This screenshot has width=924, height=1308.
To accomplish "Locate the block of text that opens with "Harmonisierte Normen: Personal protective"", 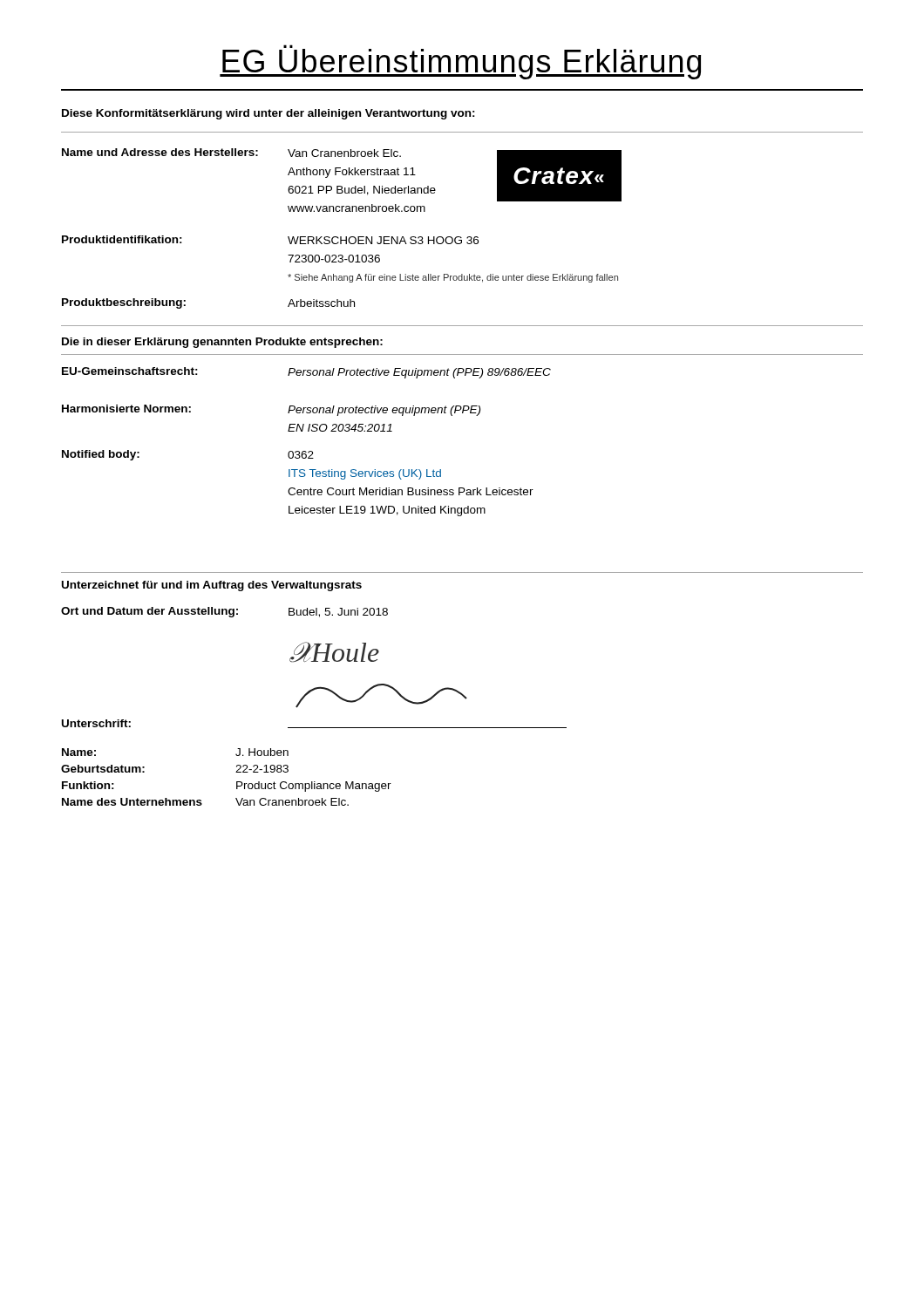I will [x=462, y=420].
